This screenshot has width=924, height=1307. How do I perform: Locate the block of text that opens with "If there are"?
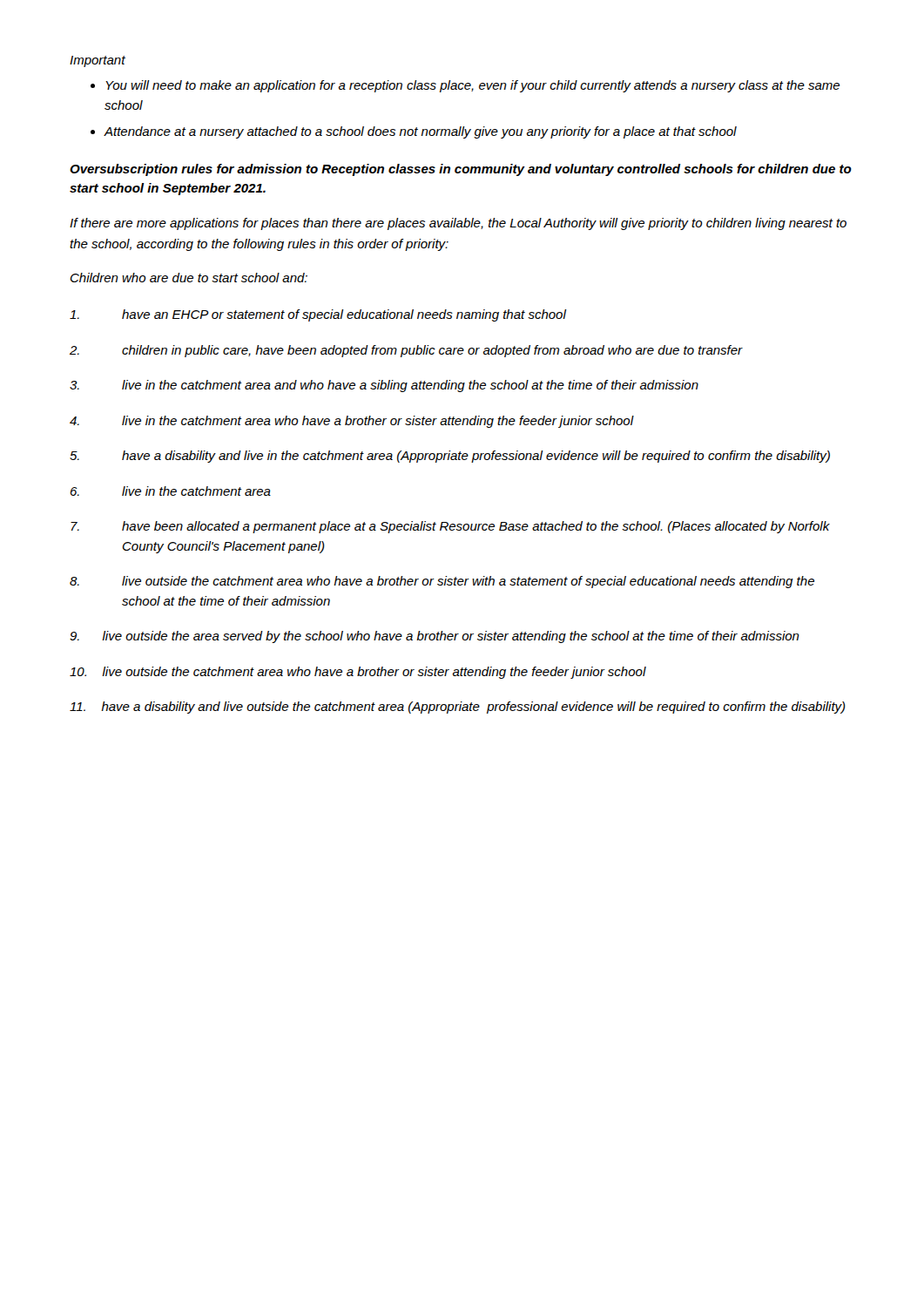pos(458,233)
